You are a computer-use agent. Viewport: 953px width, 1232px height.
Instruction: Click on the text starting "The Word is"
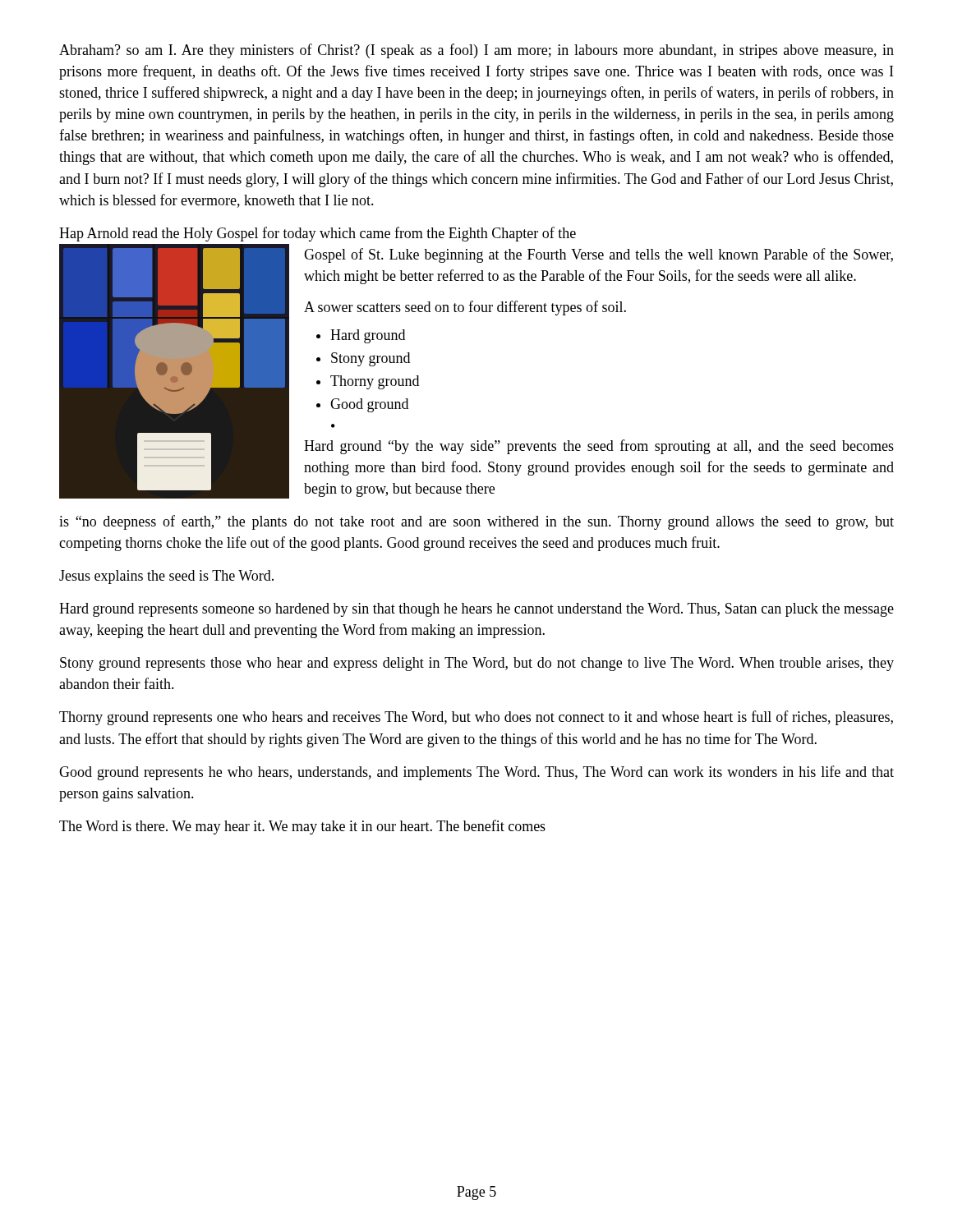(302, 826)
